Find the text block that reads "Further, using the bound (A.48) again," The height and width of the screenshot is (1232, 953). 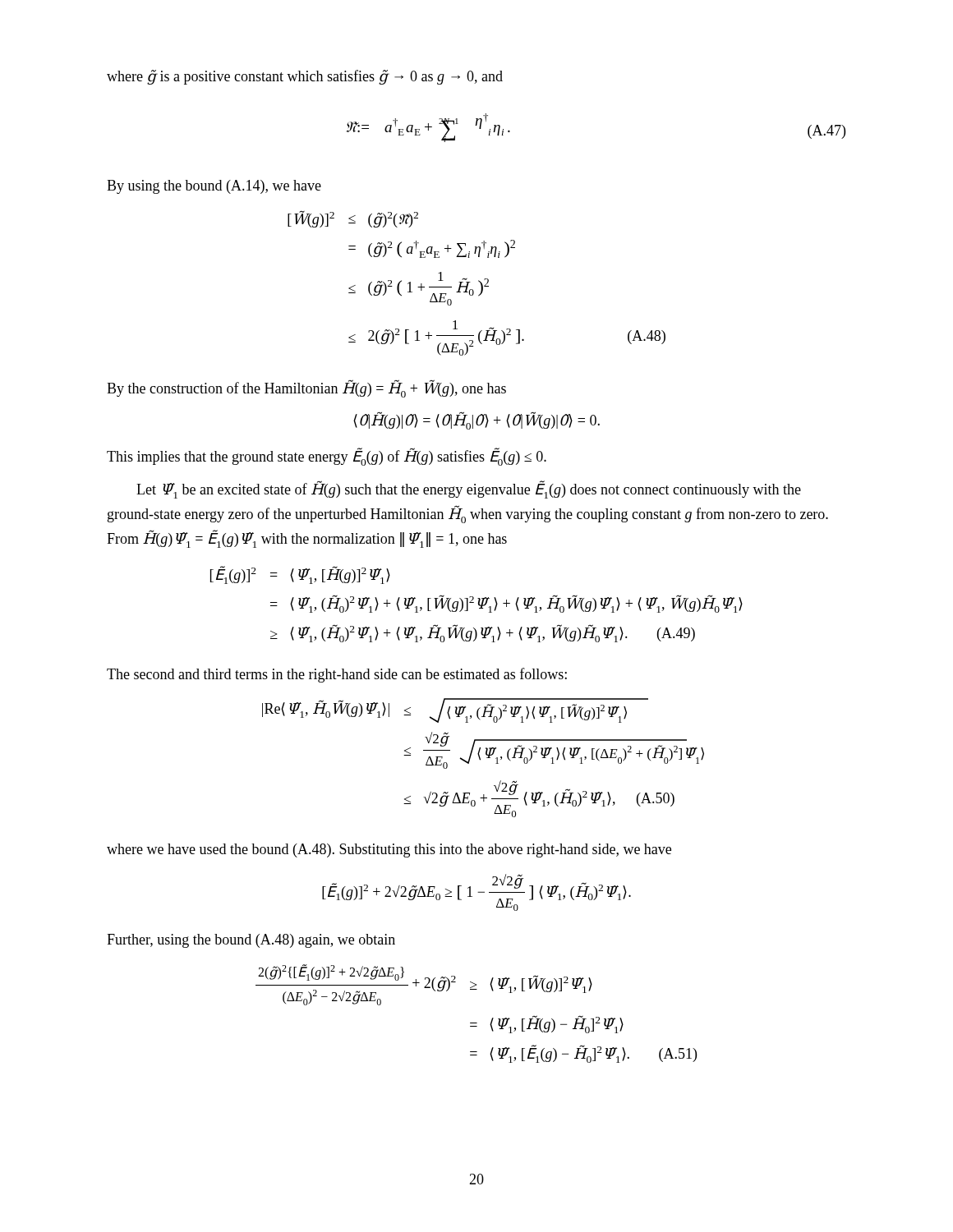pyautogui.click(x=251, y=940)
